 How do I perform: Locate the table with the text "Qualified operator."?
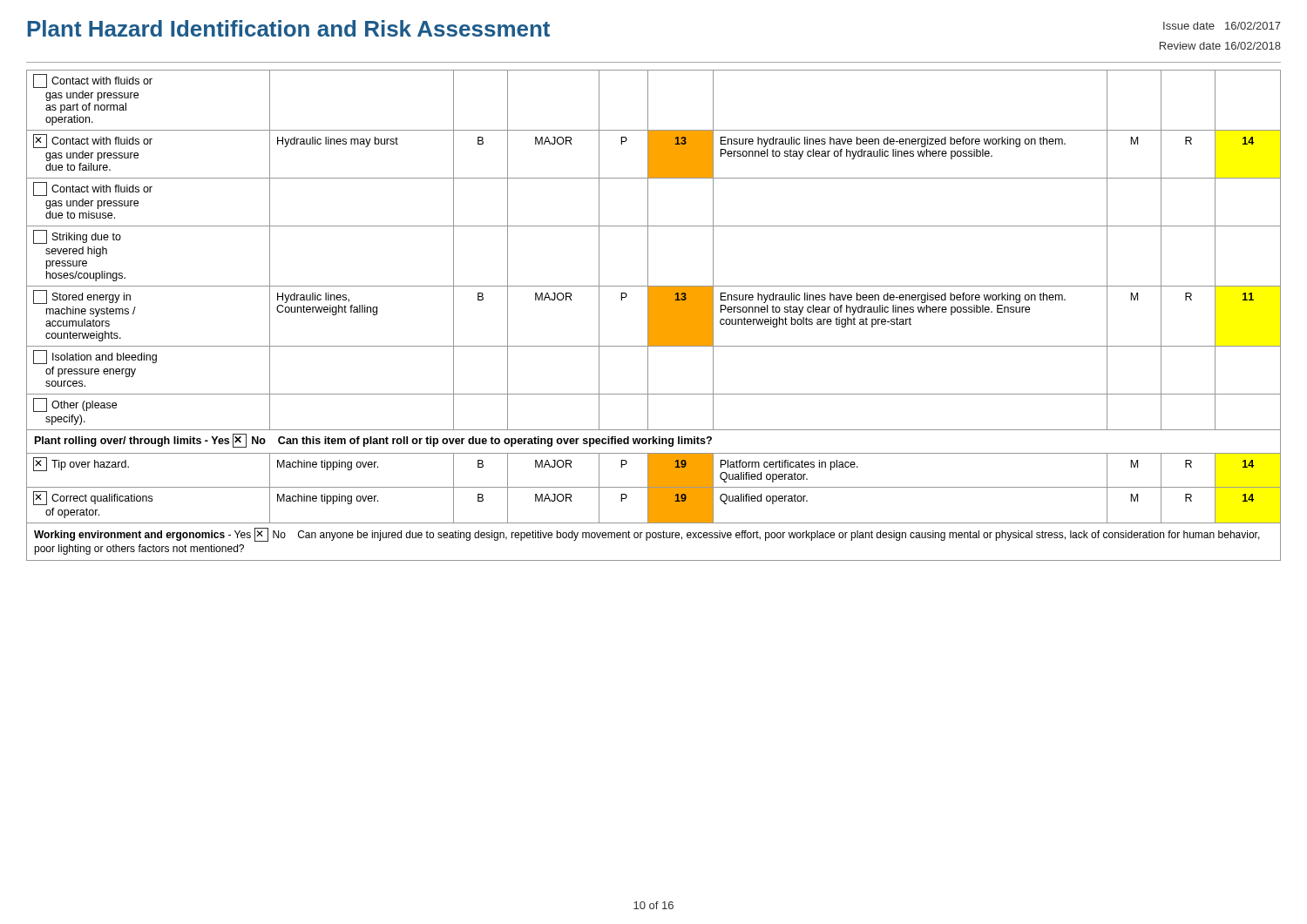click(x=654, y=315)
